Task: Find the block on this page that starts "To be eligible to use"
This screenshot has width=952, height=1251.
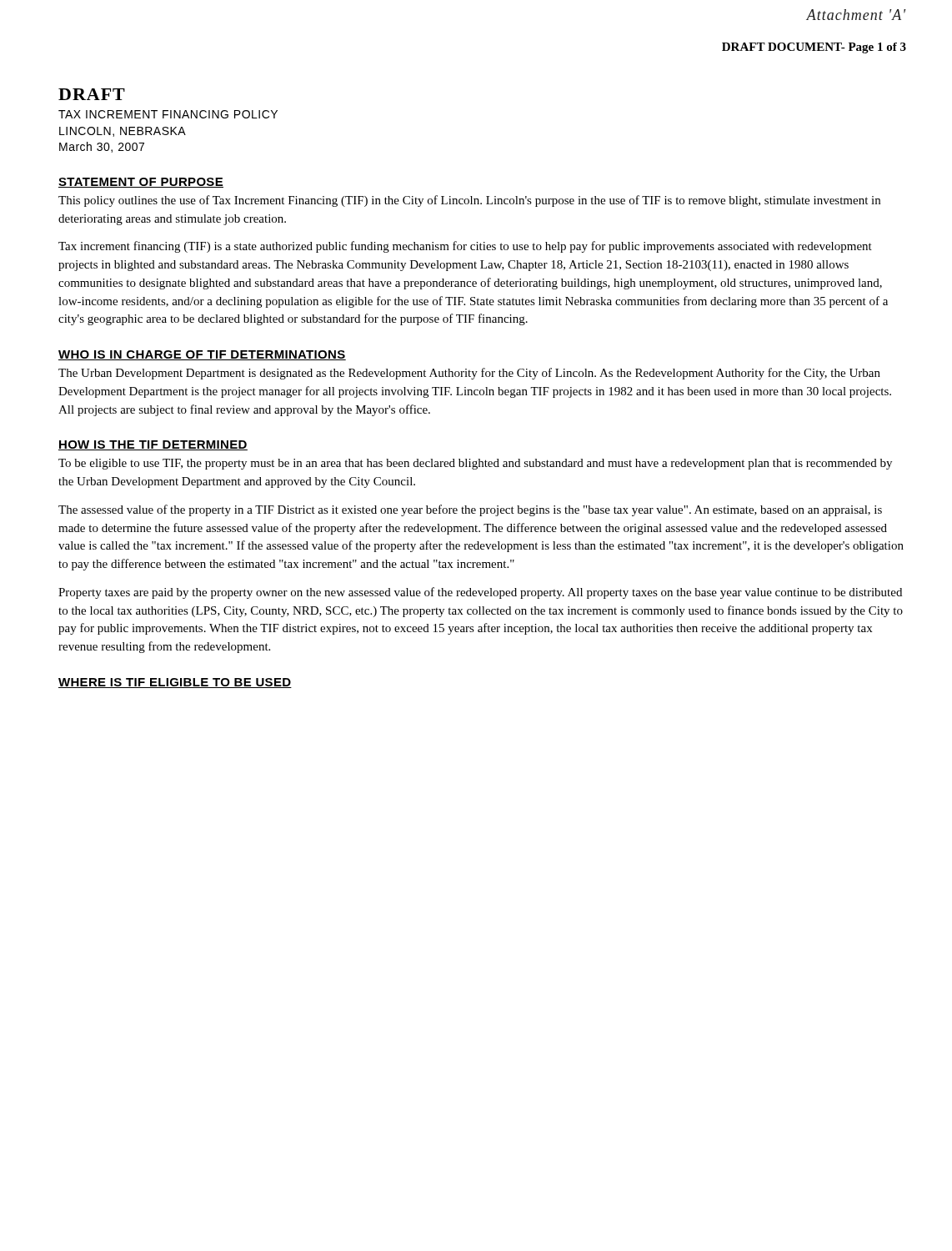Action: click(x=475, y=472)
